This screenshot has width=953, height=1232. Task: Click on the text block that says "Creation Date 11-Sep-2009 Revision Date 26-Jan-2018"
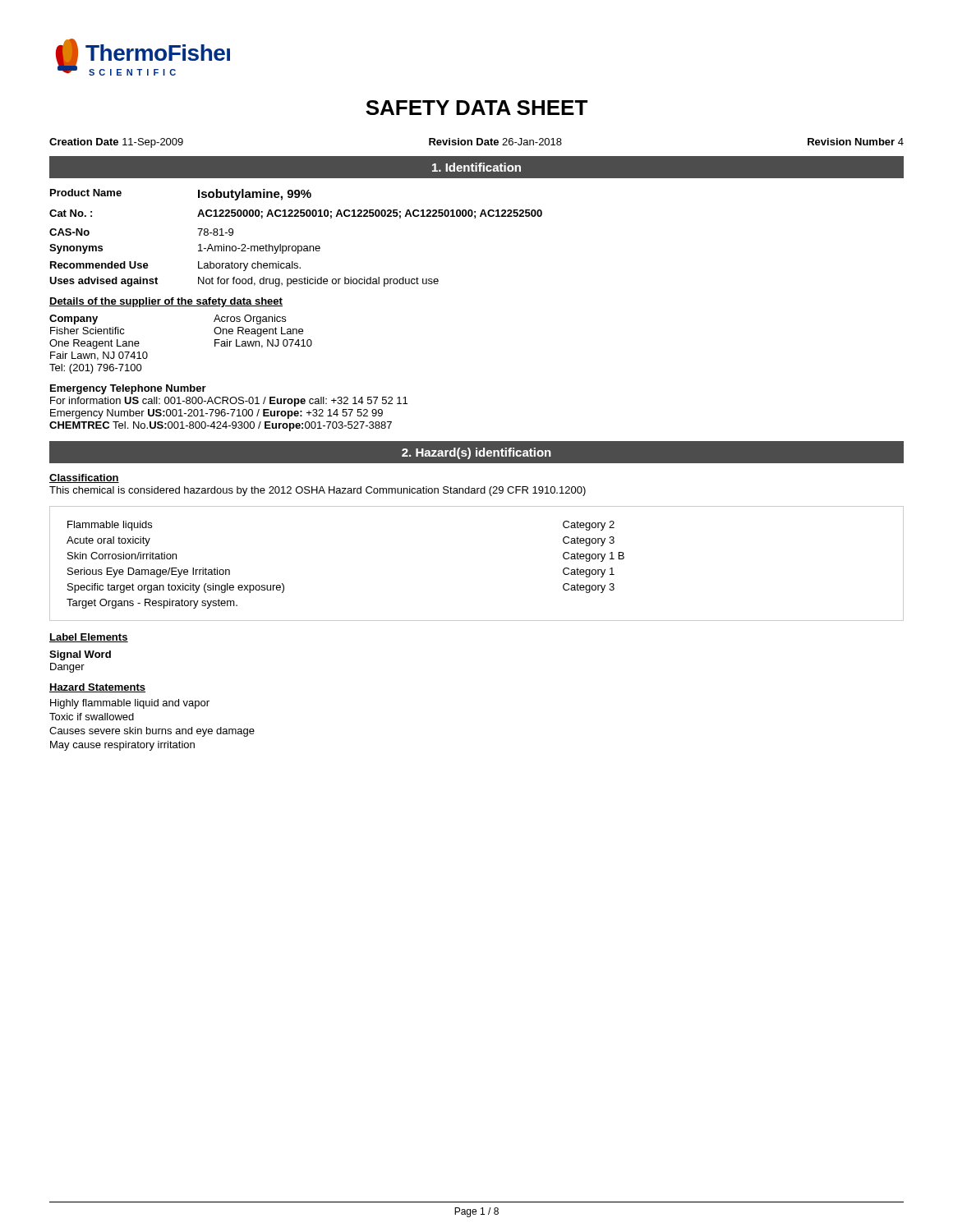[x=476, y=142]
